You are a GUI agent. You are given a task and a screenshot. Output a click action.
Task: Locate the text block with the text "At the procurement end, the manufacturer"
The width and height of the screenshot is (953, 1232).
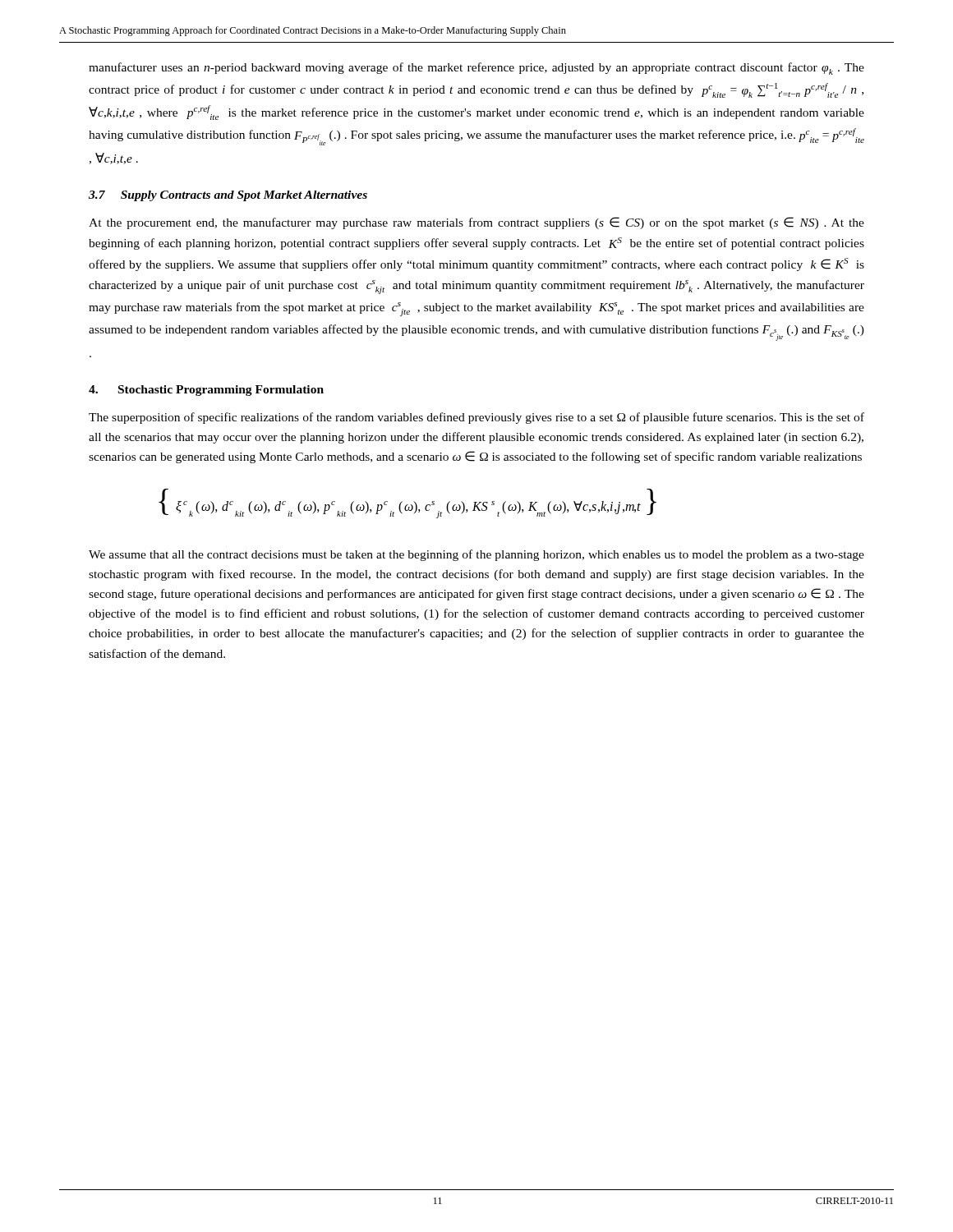pos(476,287)
